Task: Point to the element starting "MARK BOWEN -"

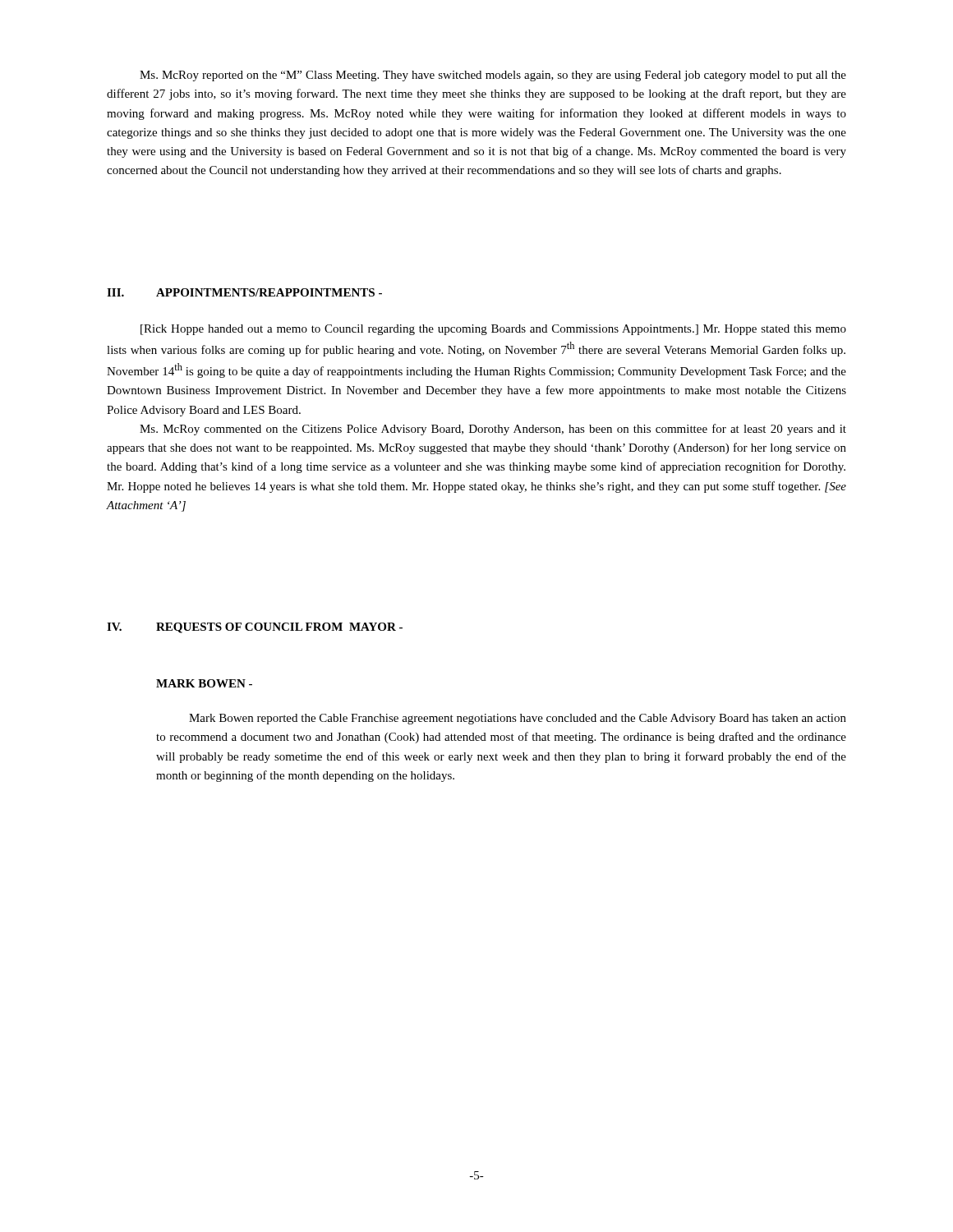Action: click(204, 683)
